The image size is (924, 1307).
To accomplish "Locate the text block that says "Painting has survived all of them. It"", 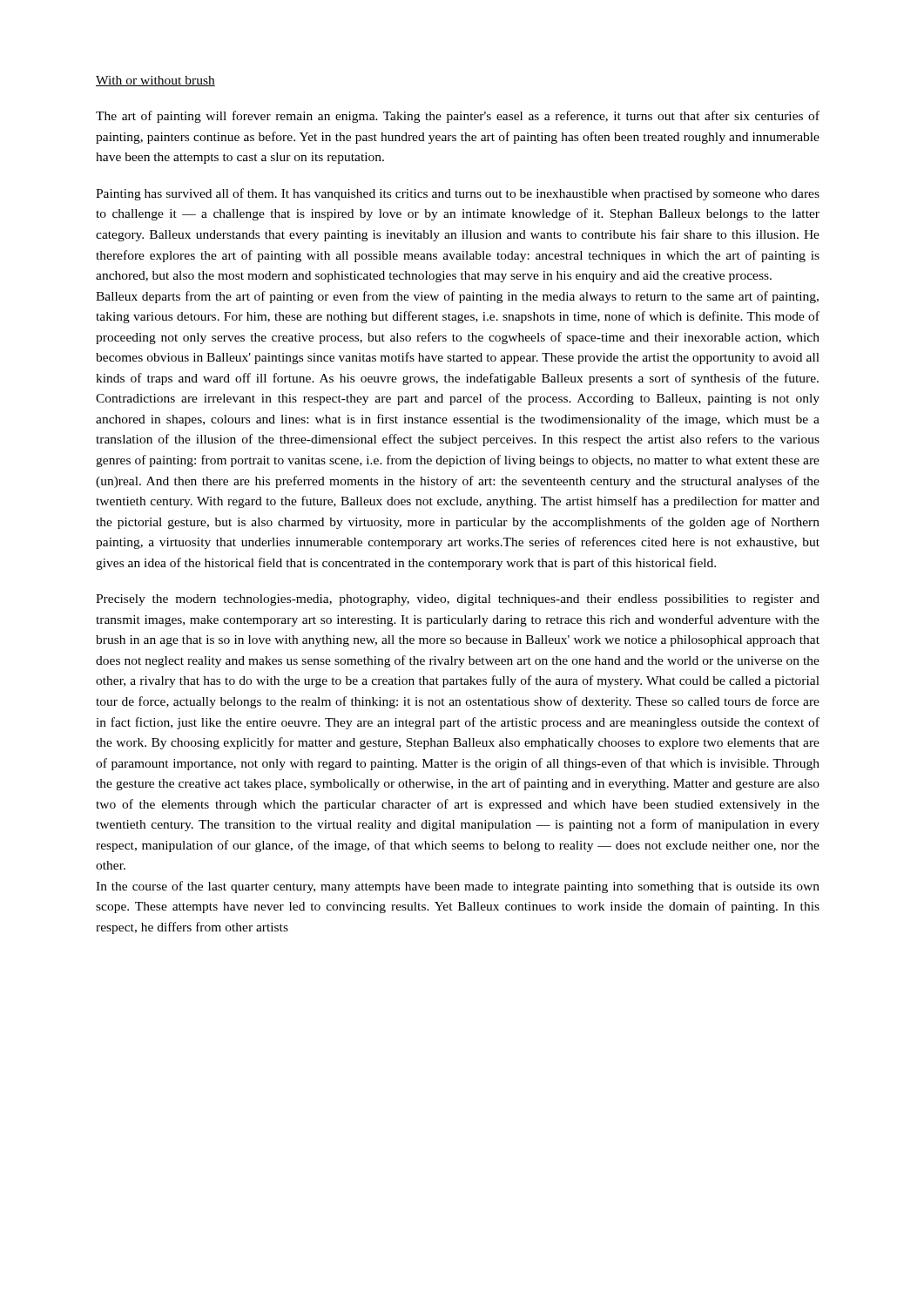I will (458, 378).
